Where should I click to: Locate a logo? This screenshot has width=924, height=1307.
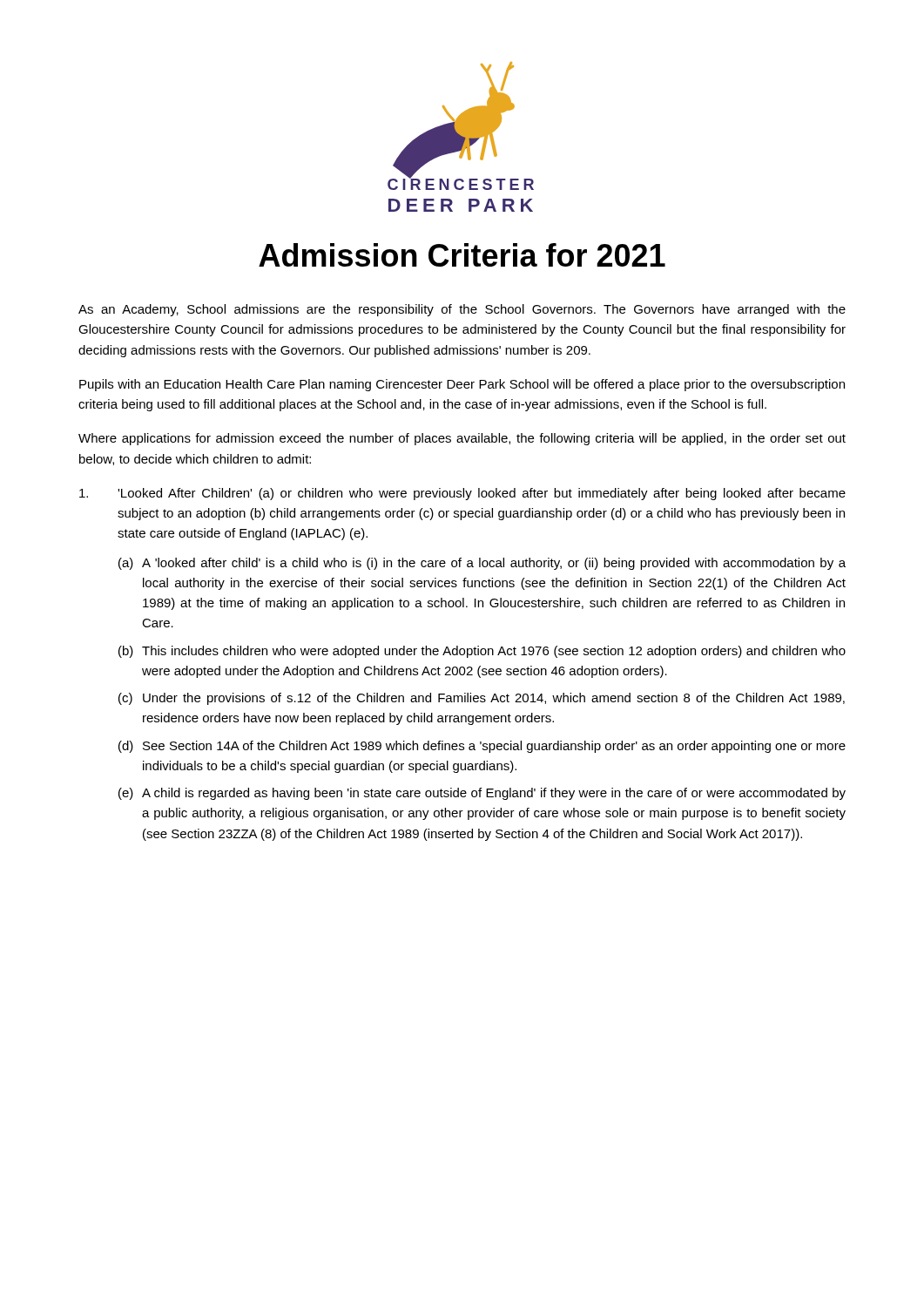pos(462,141)
